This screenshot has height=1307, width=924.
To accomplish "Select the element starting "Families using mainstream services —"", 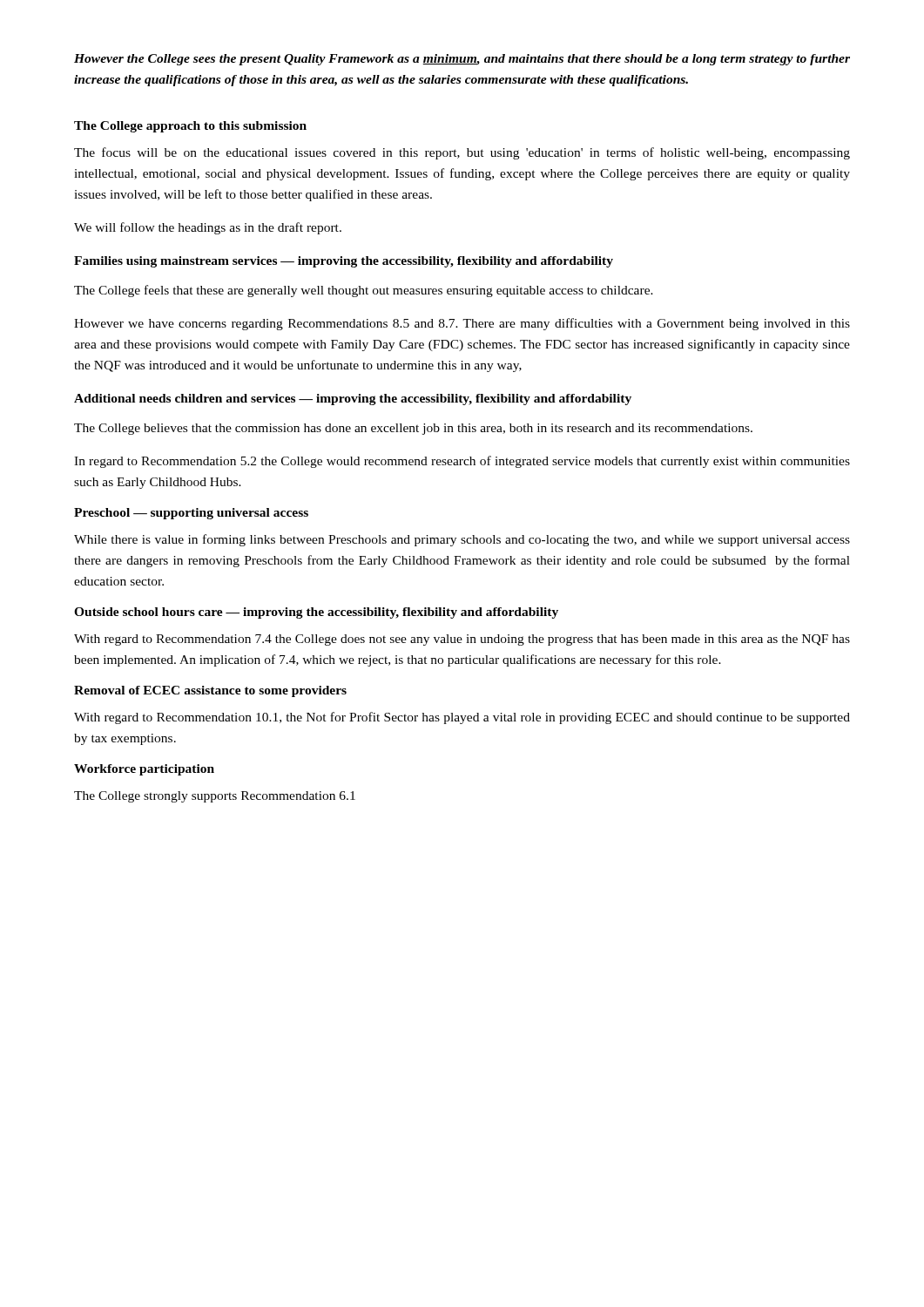I will pyautogui.click(x=344, y=260).
